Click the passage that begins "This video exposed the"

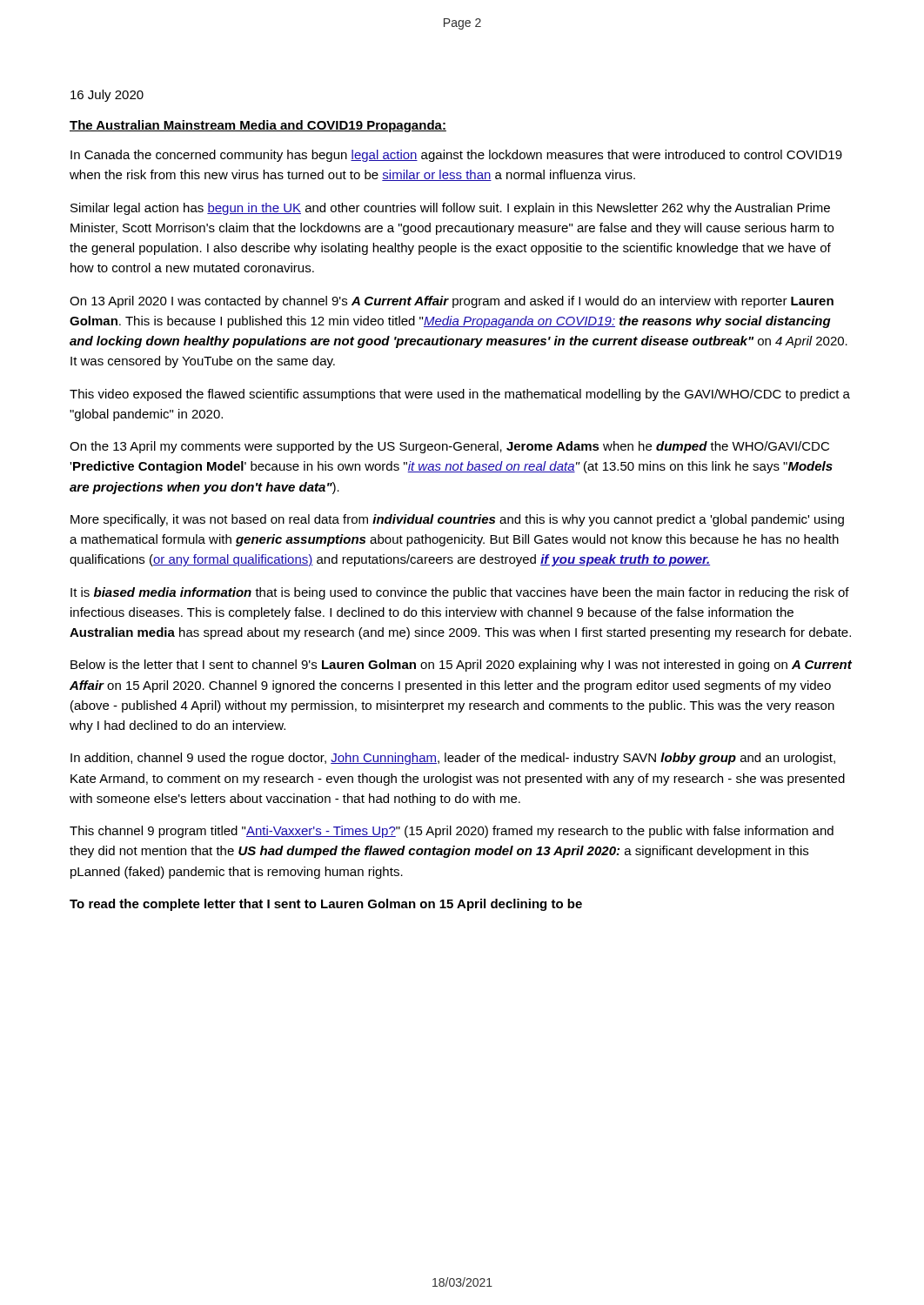[x=460, y=403]
